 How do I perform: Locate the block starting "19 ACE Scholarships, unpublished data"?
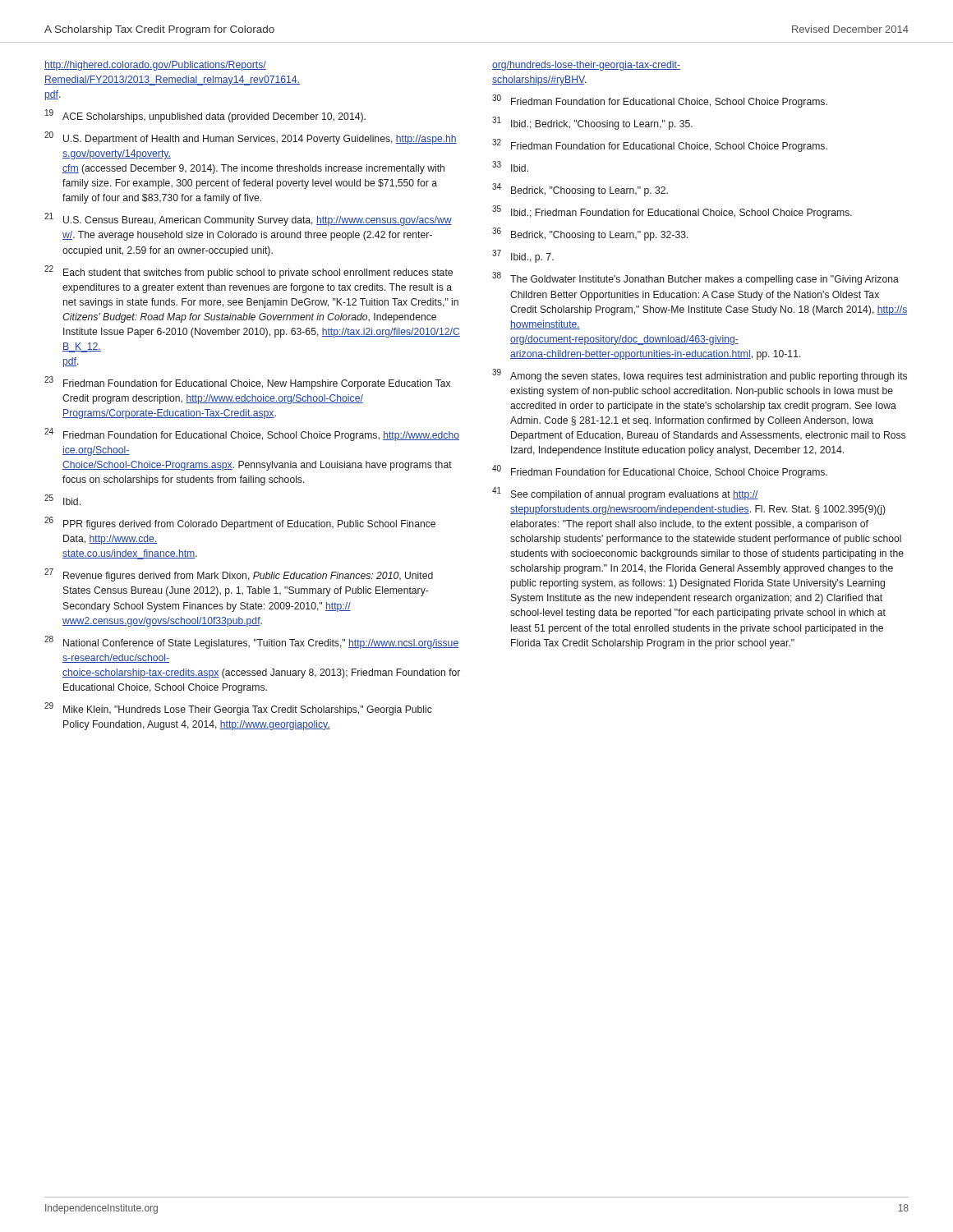253,117
